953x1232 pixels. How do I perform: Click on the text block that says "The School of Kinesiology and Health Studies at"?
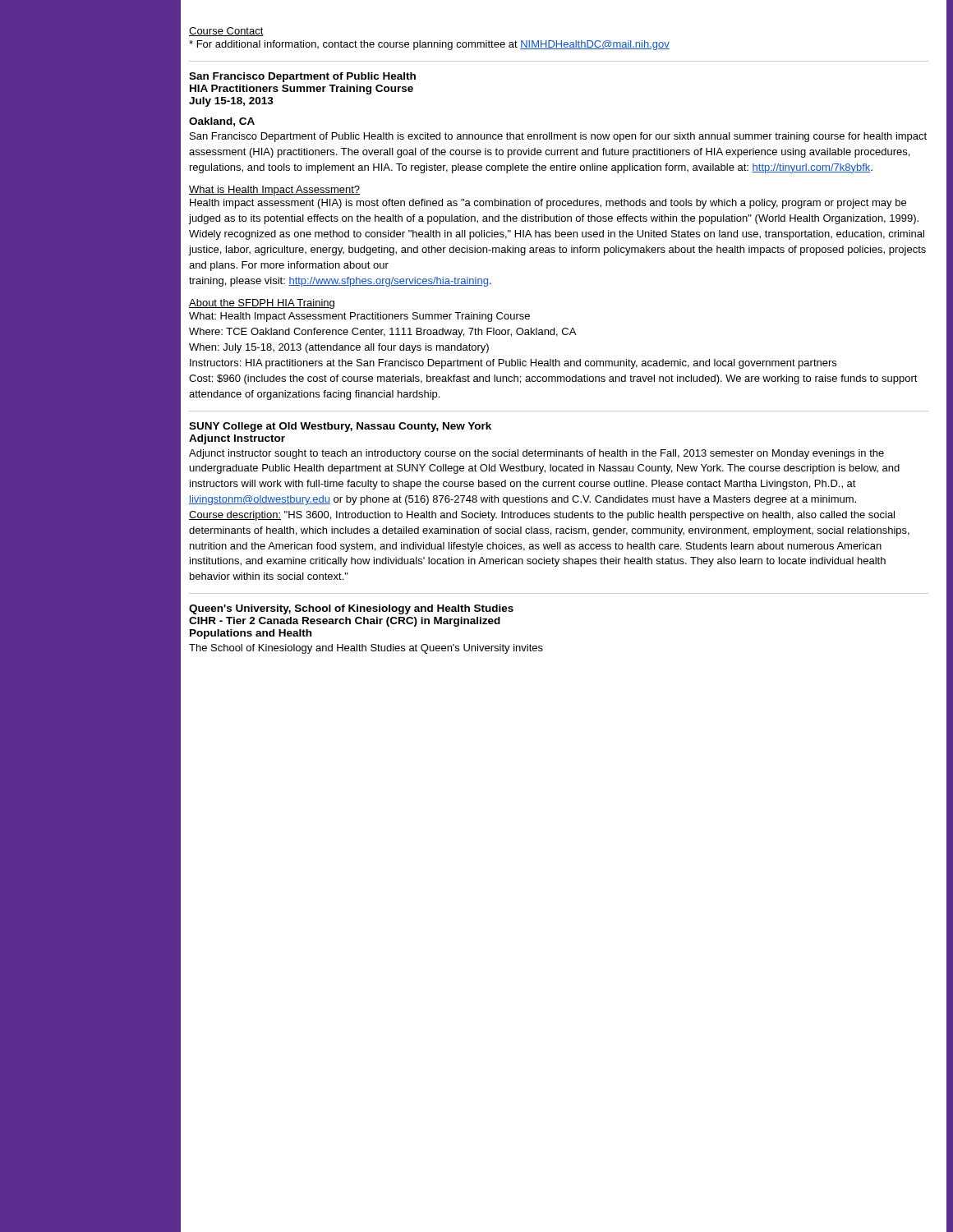pyautogui.click(x=366, y=648)
